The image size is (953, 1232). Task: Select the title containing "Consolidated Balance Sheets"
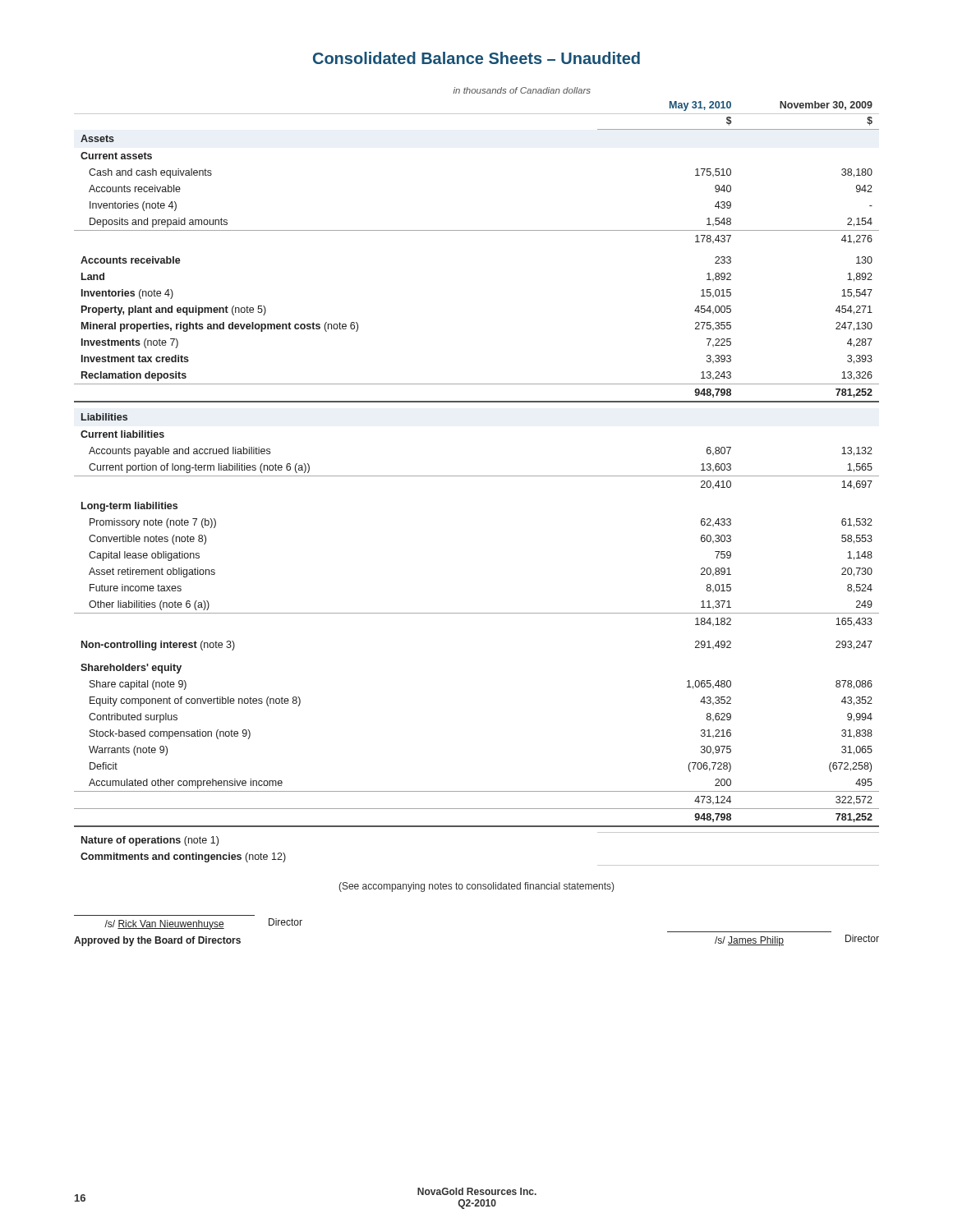pos(476,58)
